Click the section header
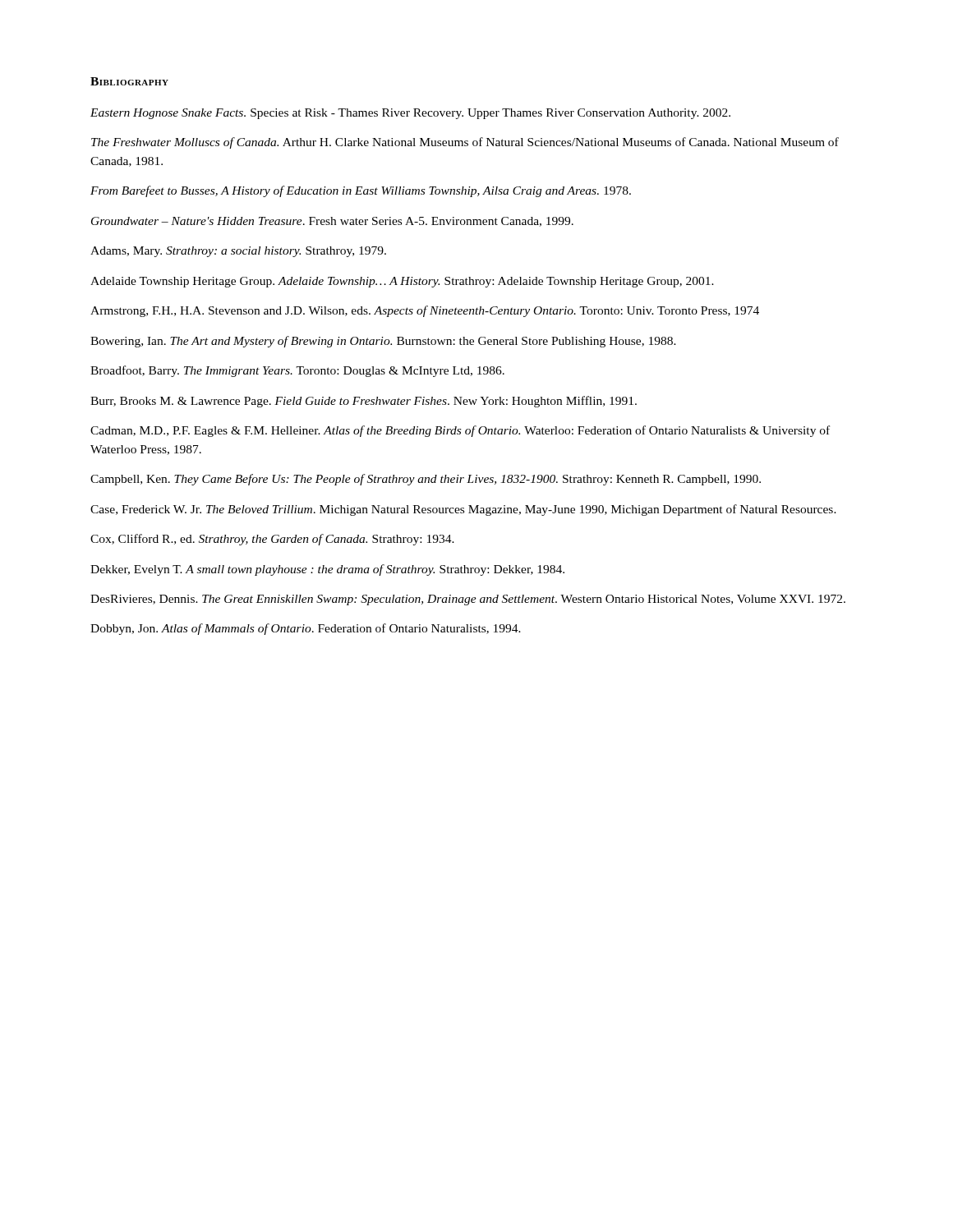The image size is (953, 1232). coord(130,81)
